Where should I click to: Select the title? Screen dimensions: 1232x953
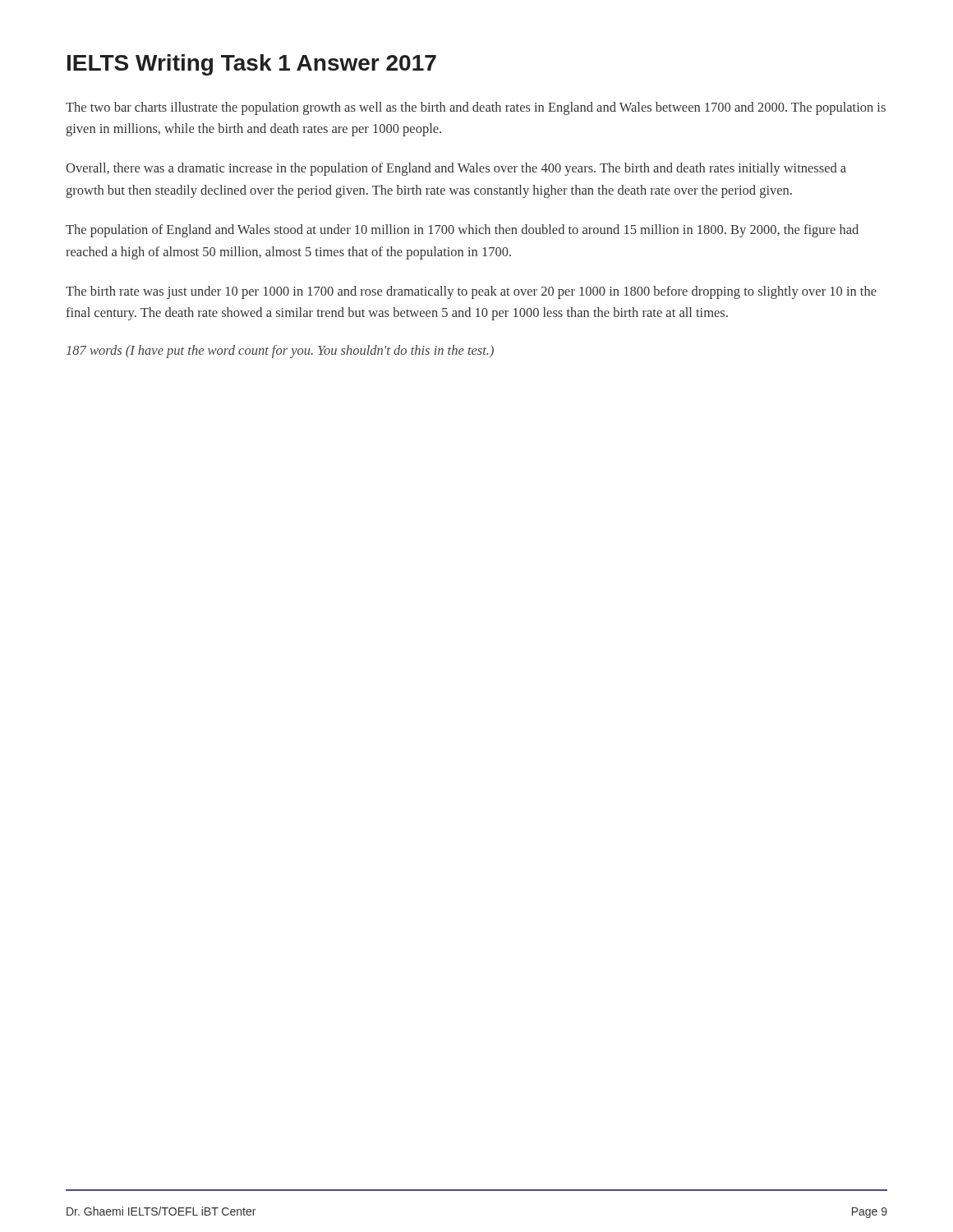click(x=251, y=63)
